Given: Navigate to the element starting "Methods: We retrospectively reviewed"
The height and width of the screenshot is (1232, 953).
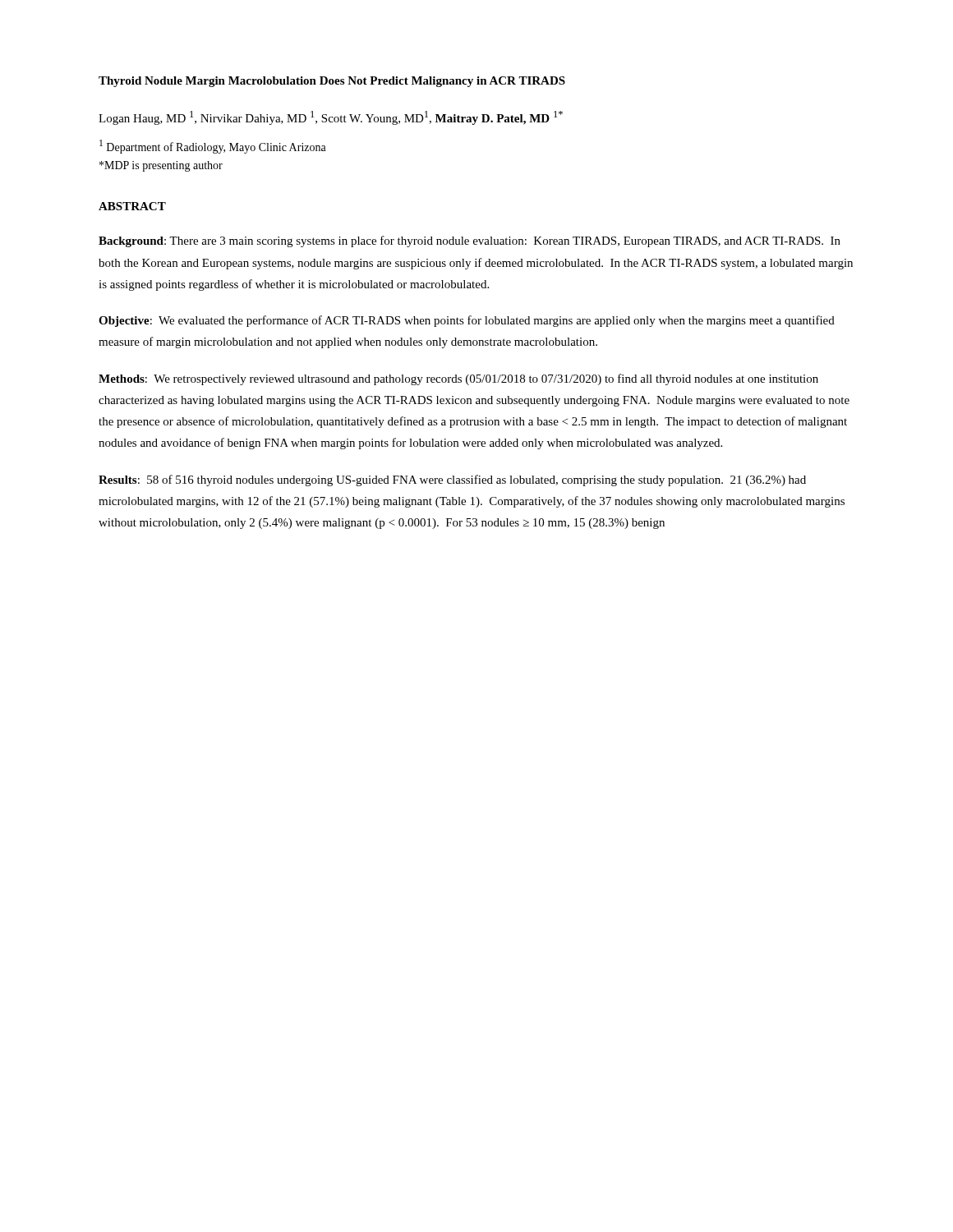Looking at the screenshot, I should [474, 411].
